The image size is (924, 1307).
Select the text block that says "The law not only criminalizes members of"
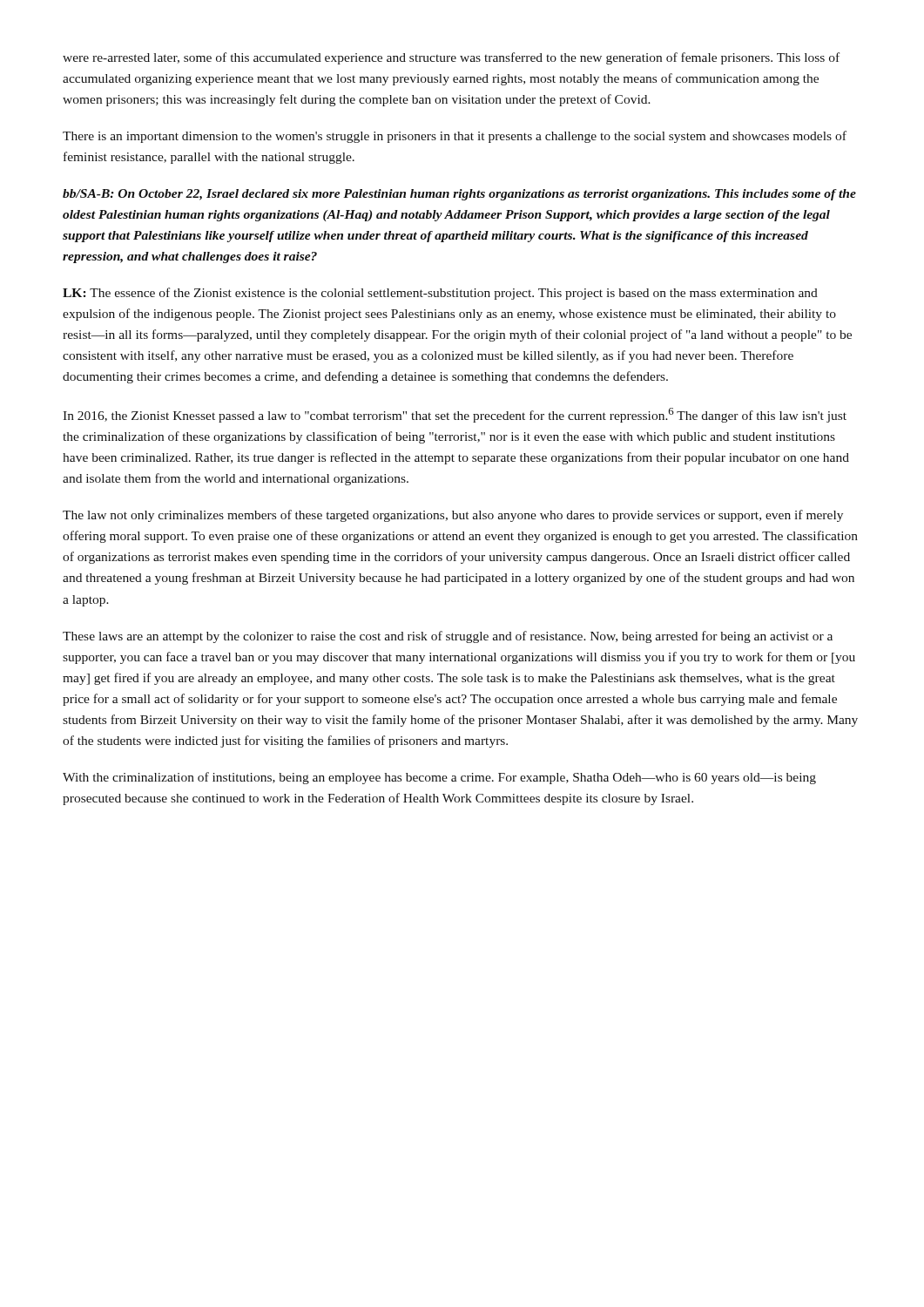click(460, 557)
